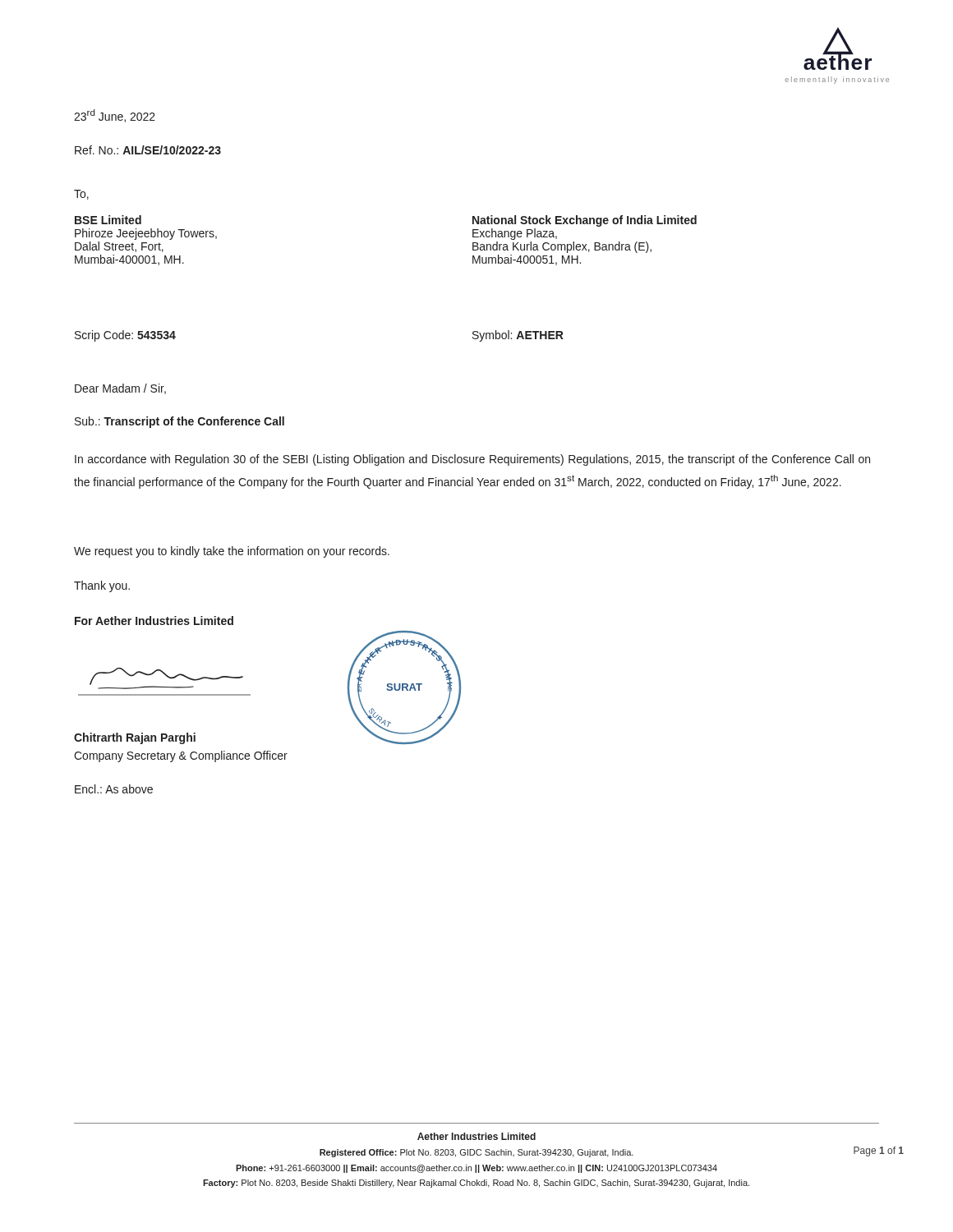Find the text that says "Chitrarth Rajan Parghi"

point(135,738)
